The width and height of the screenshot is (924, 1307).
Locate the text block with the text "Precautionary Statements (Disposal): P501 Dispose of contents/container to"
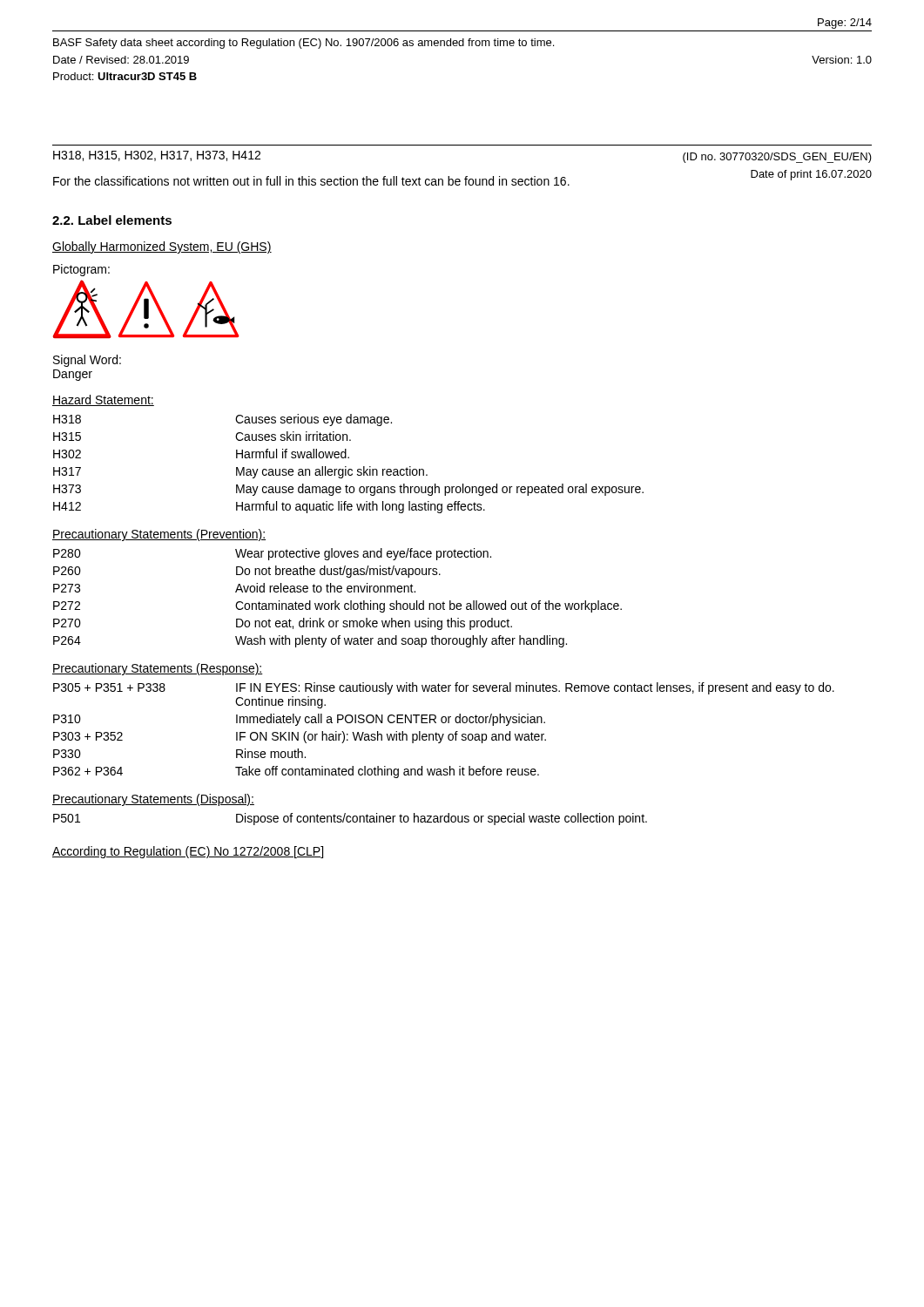462,809
